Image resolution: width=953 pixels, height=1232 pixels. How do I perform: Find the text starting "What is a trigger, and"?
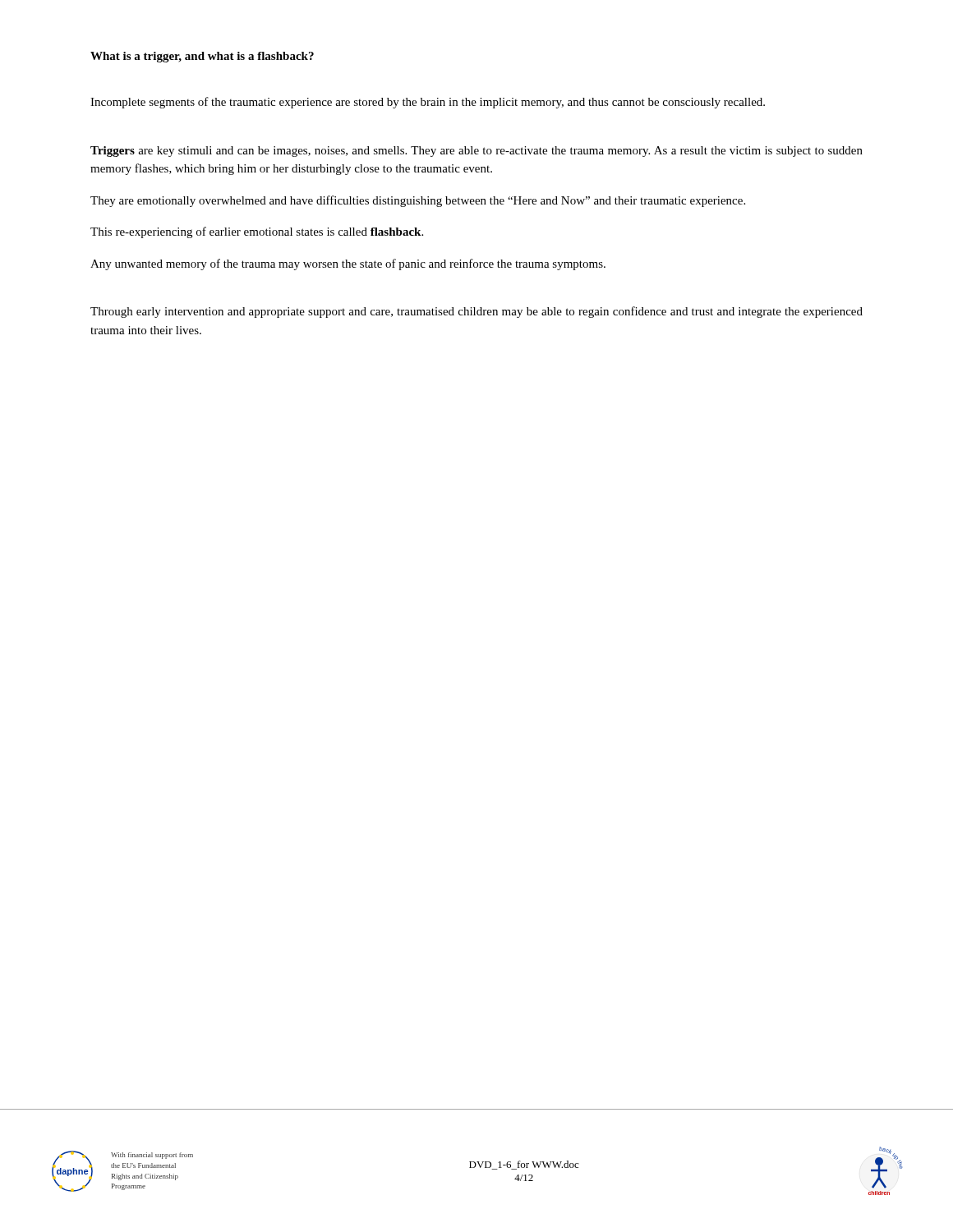pos(202,56)
